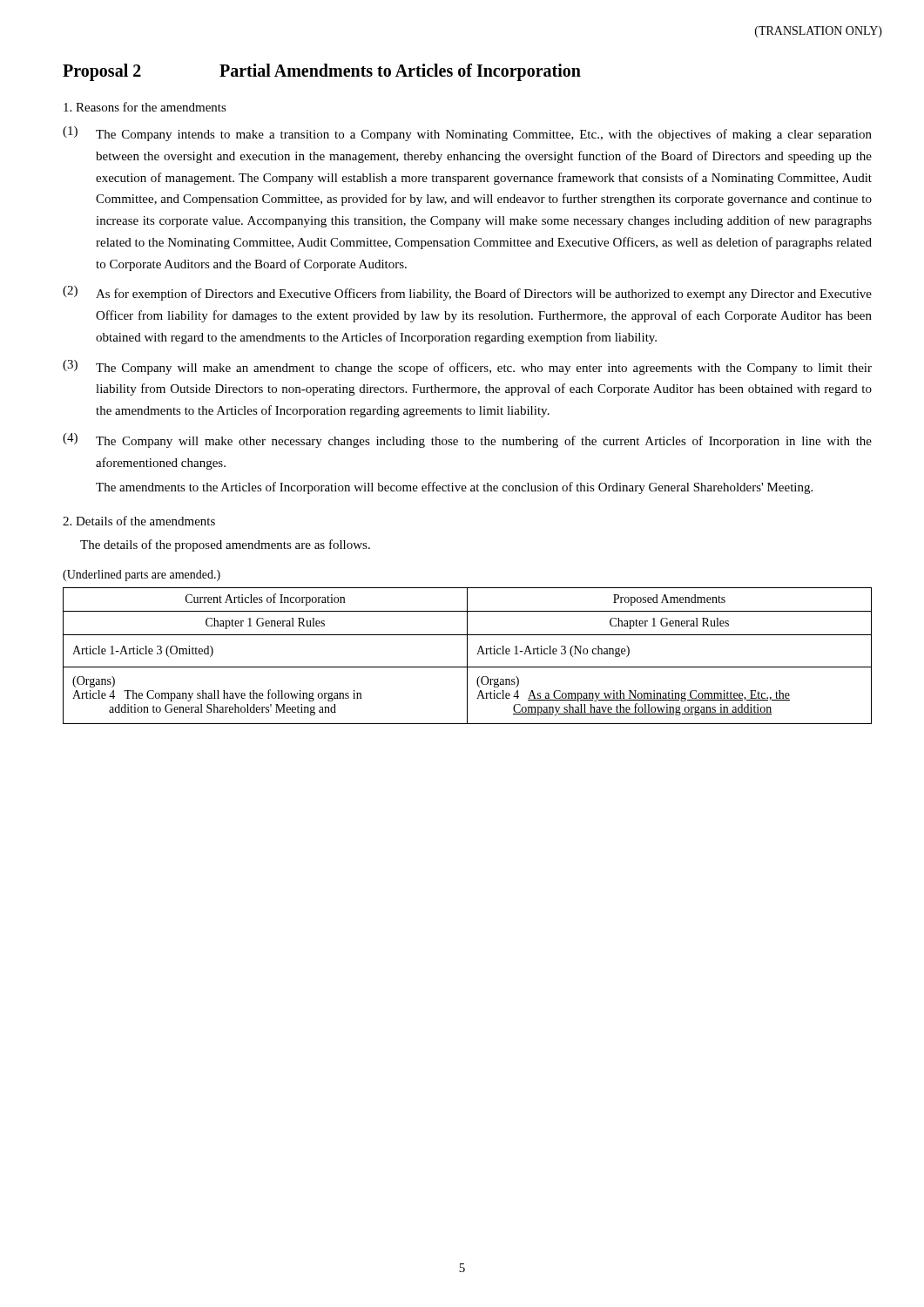Locate the list item that says "The Company will make other"

pyautogui.click(x=484, y=451)
